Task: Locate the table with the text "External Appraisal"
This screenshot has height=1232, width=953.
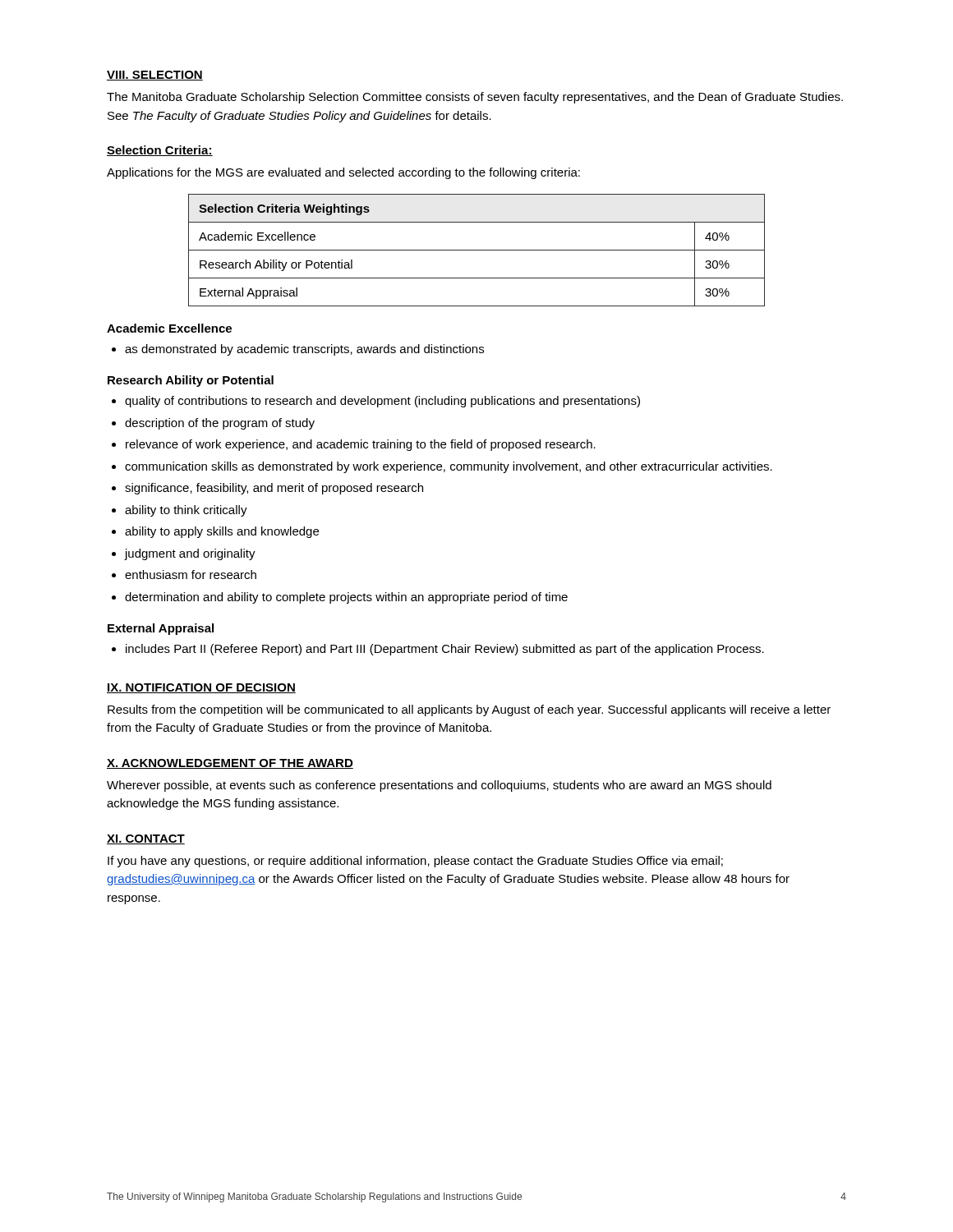Action: click(476, 250)
